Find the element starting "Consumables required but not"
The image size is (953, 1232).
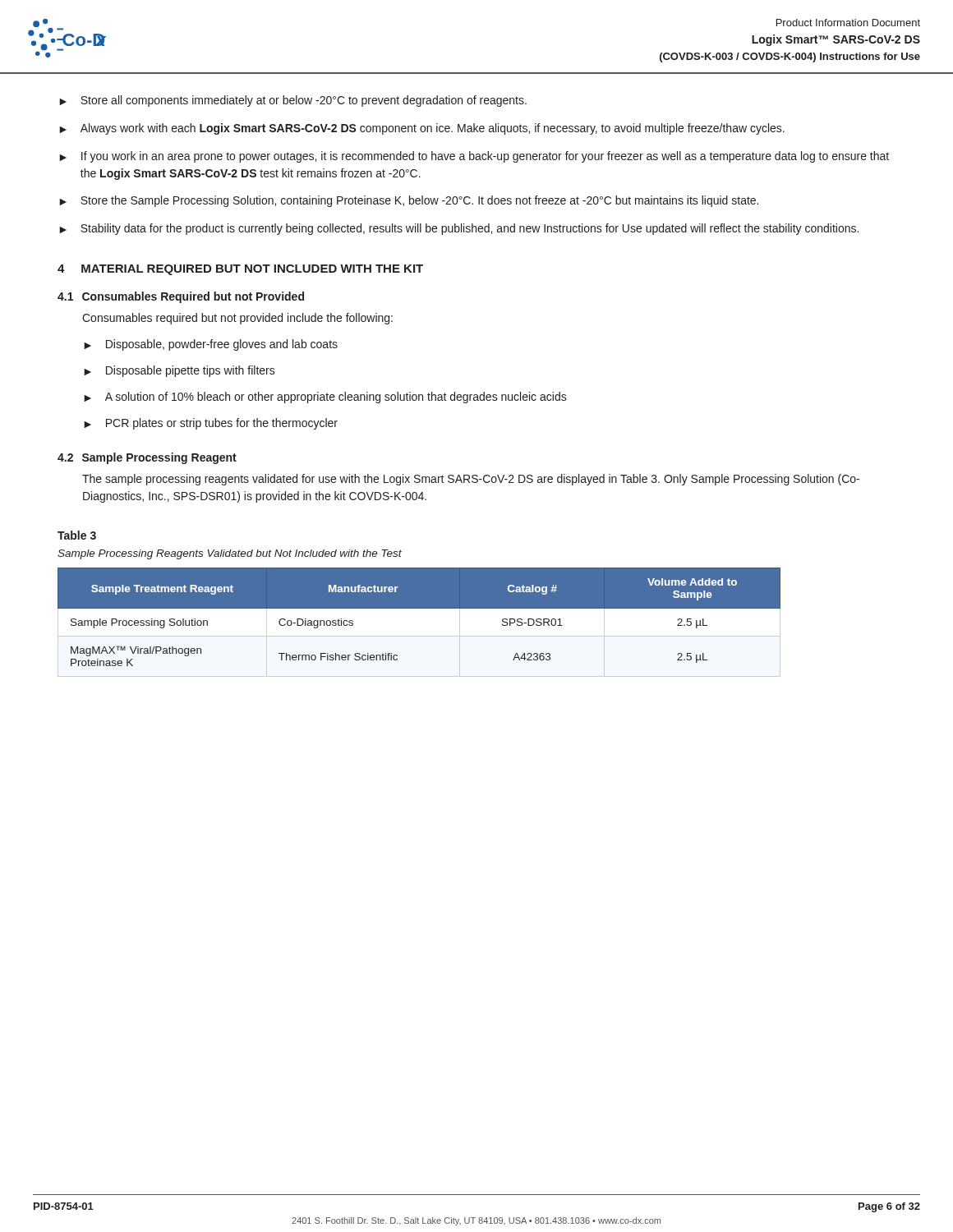point(237,319)
